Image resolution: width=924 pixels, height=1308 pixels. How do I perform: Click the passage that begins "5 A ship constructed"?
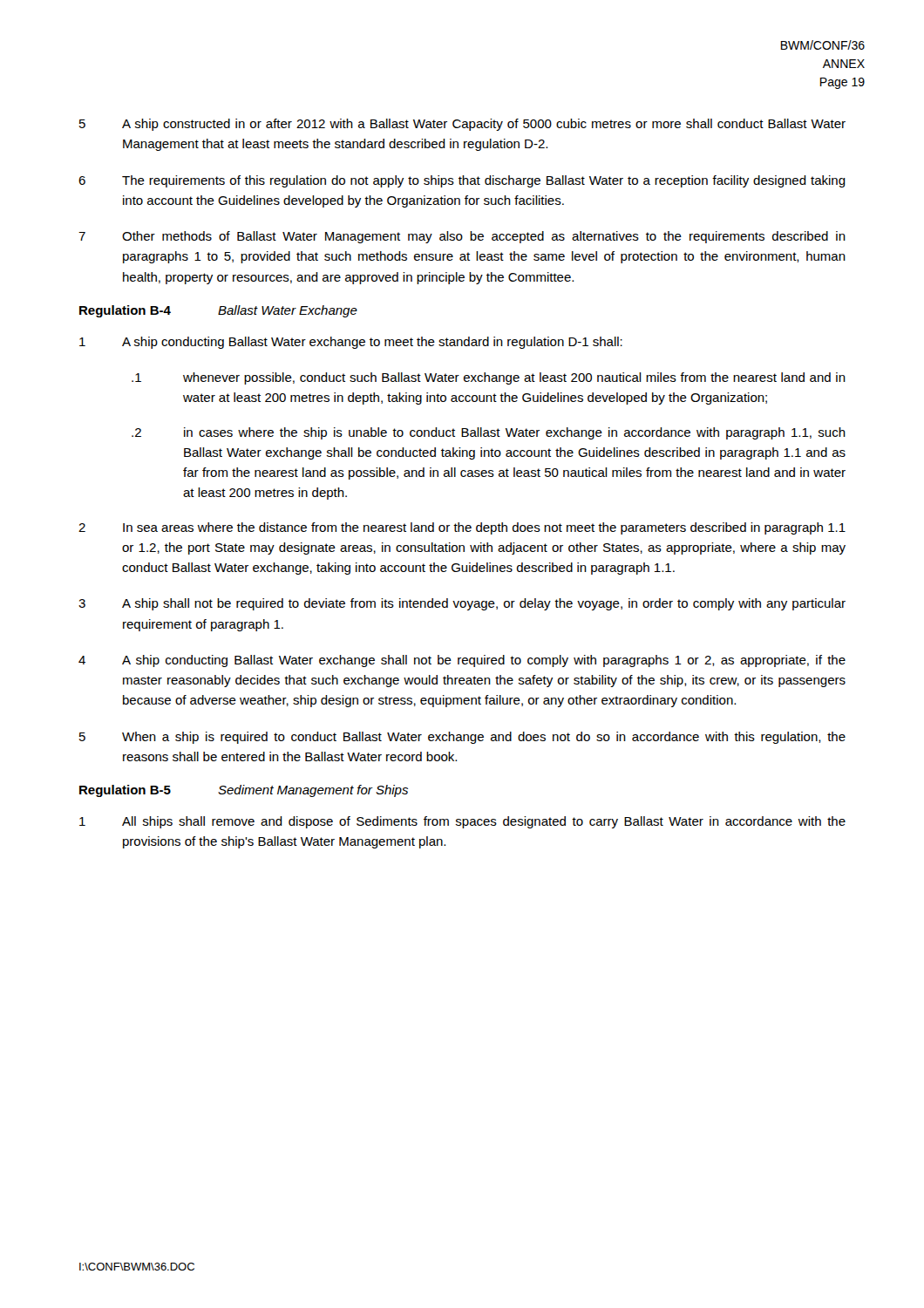pos(462,134)
